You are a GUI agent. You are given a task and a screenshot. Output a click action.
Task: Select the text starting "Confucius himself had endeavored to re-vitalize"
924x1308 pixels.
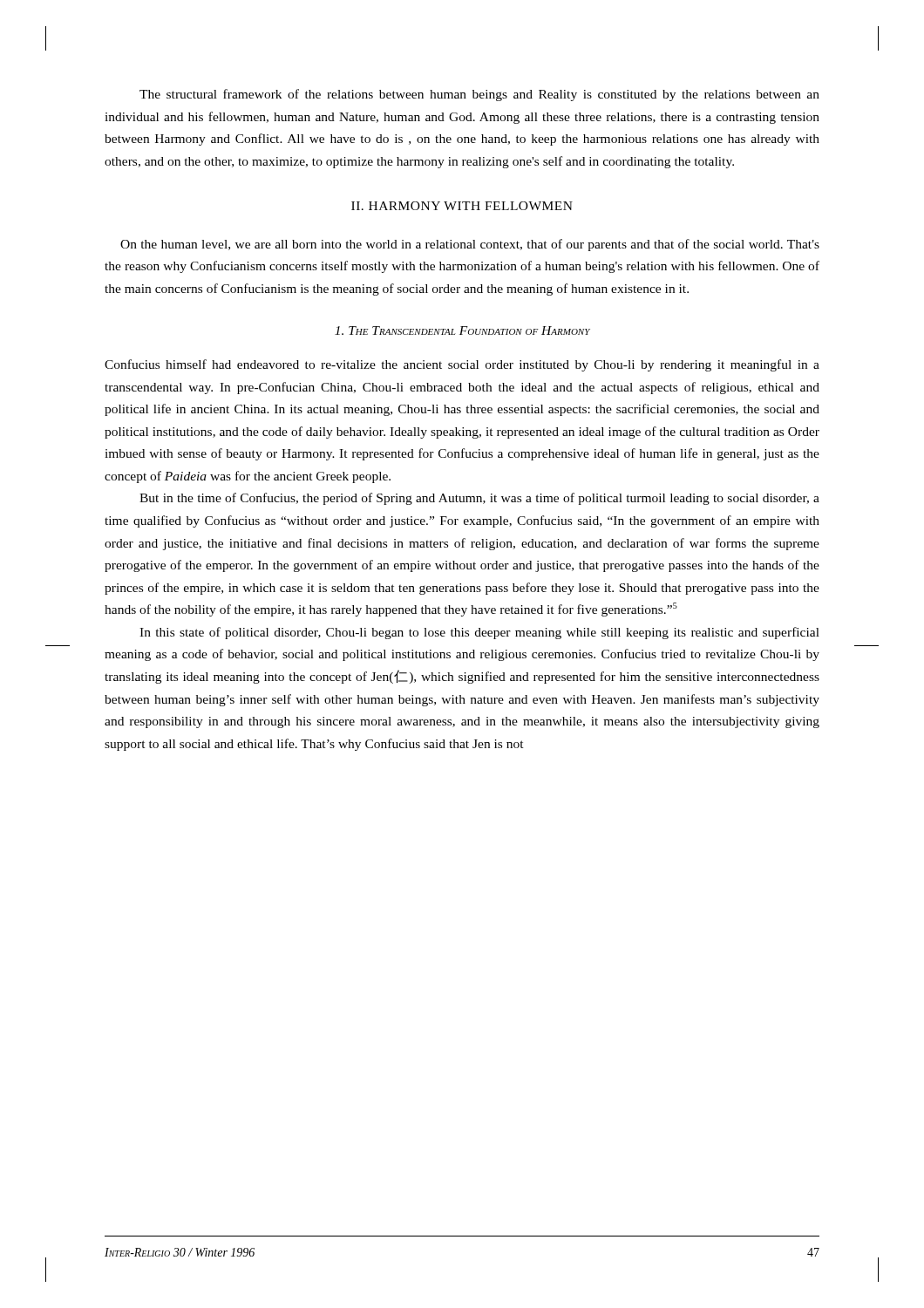click(462, 554)
